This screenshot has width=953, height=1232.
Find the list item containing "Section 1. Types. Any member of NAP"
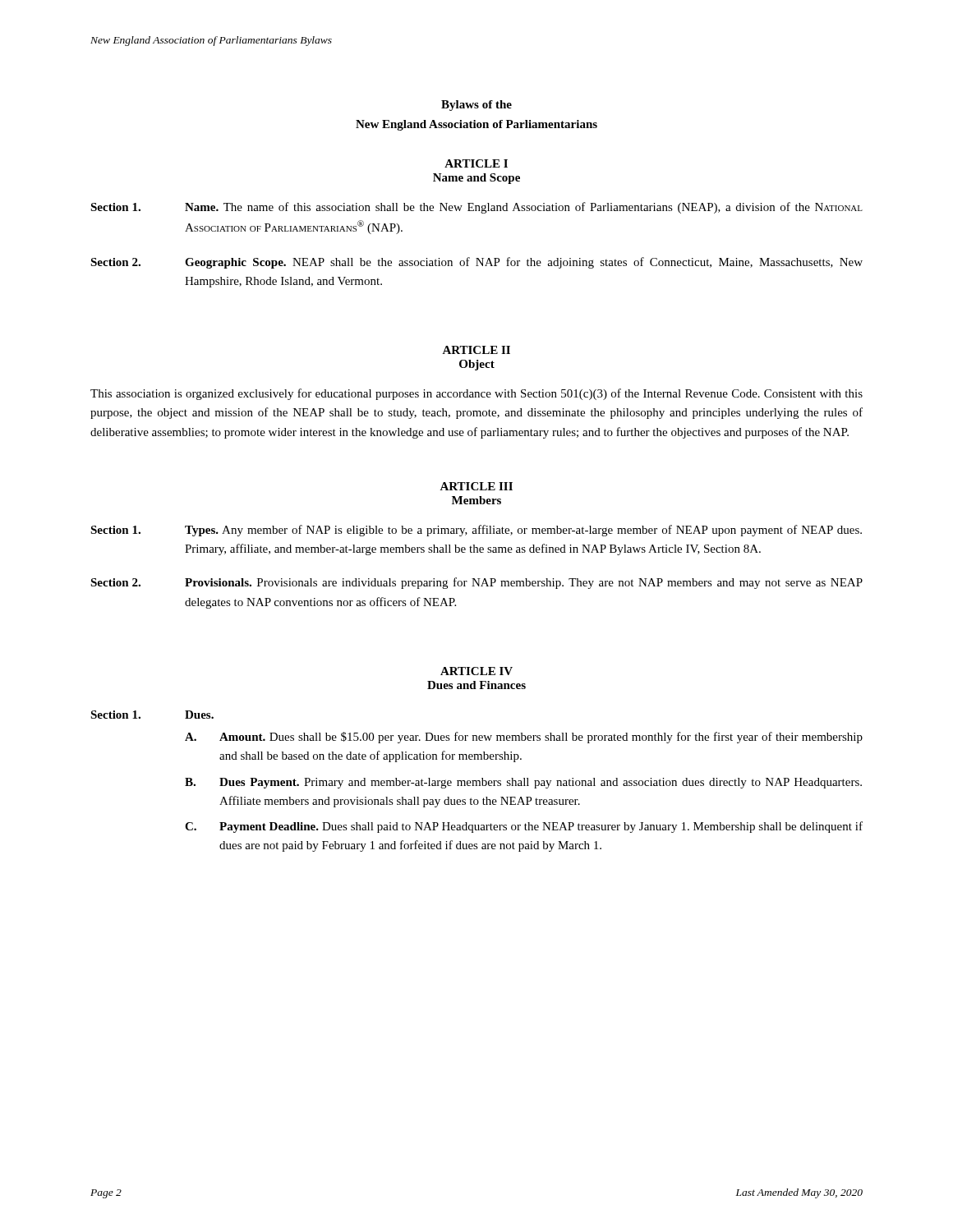pos(476,540)
